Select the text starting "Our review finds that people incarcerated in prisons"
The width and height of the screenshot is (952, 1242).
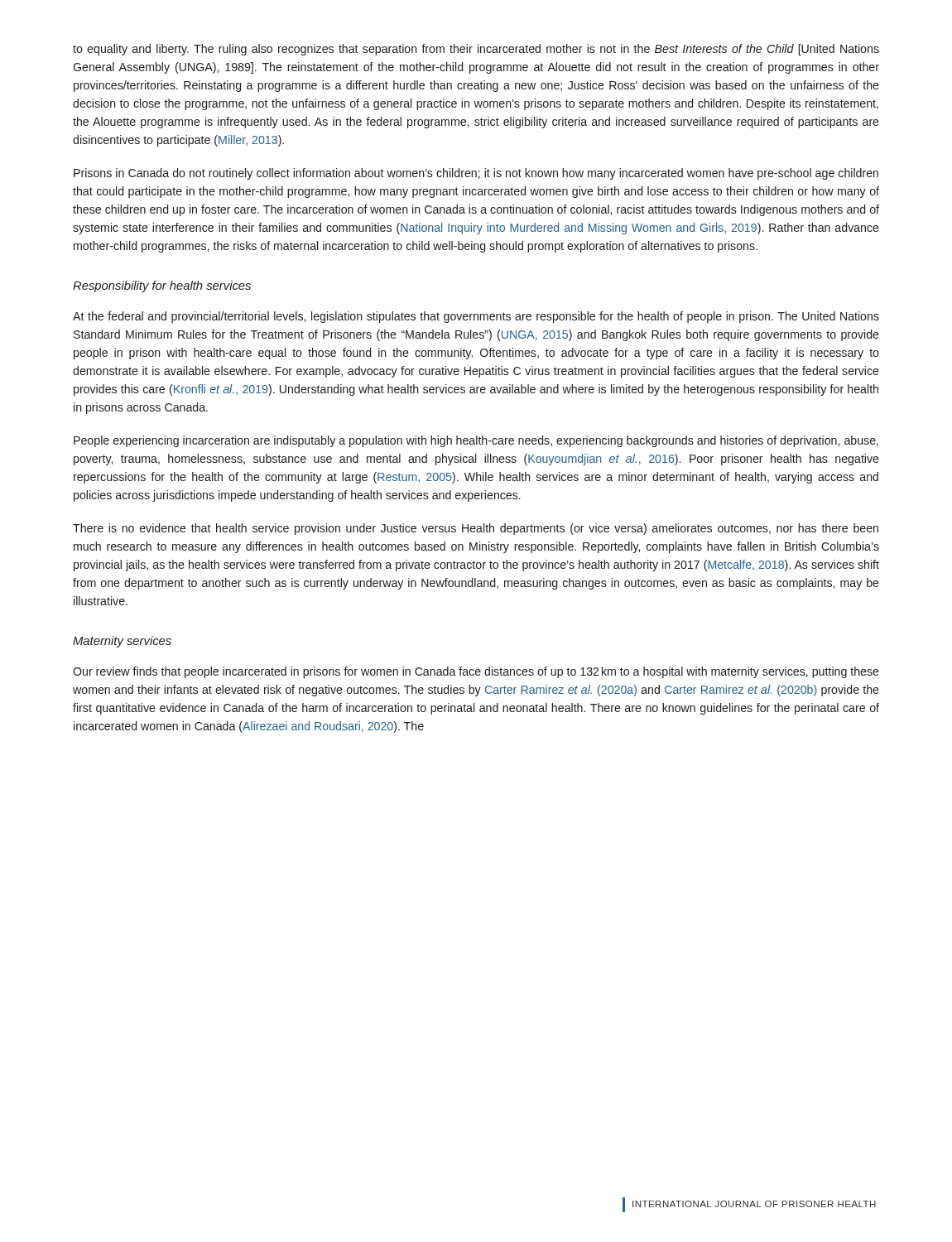(x=476, y=699)
